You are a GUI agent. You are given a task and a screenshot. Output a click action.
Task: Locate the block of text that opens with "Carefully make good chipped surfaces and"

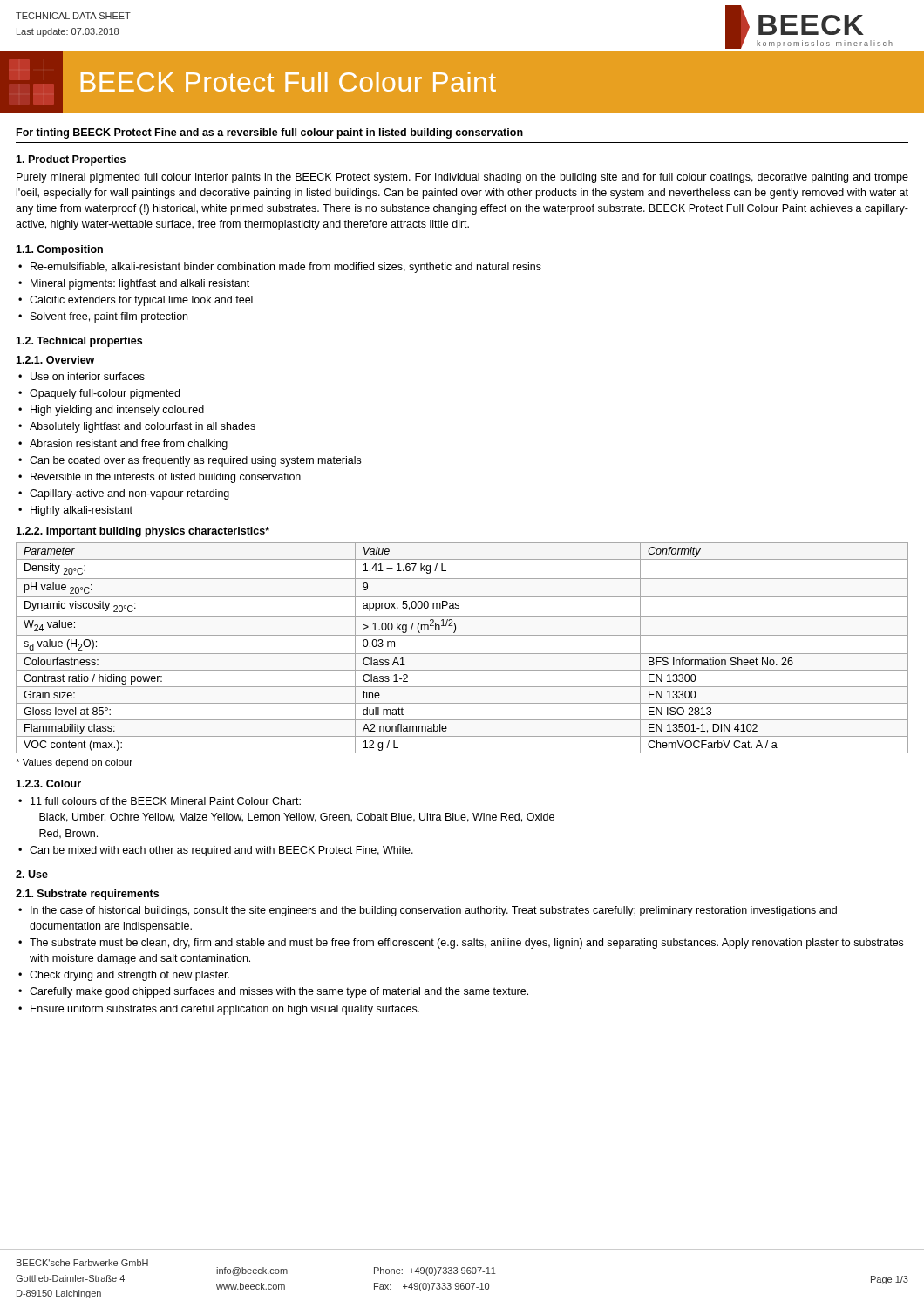[279, 992]
